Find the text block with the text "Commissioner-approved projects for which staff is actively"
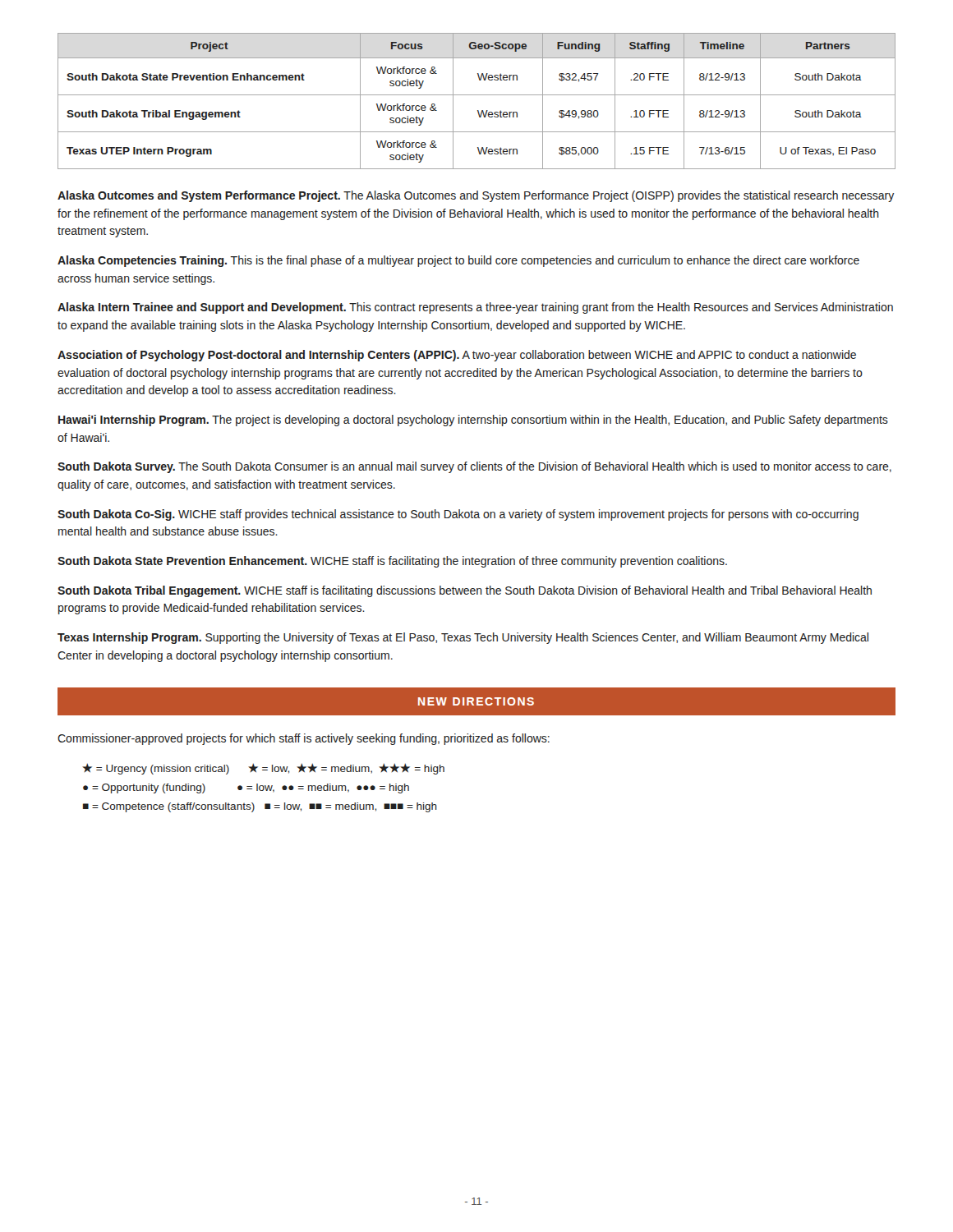Viewport: 953px width, 1232px height. (304, 739)
